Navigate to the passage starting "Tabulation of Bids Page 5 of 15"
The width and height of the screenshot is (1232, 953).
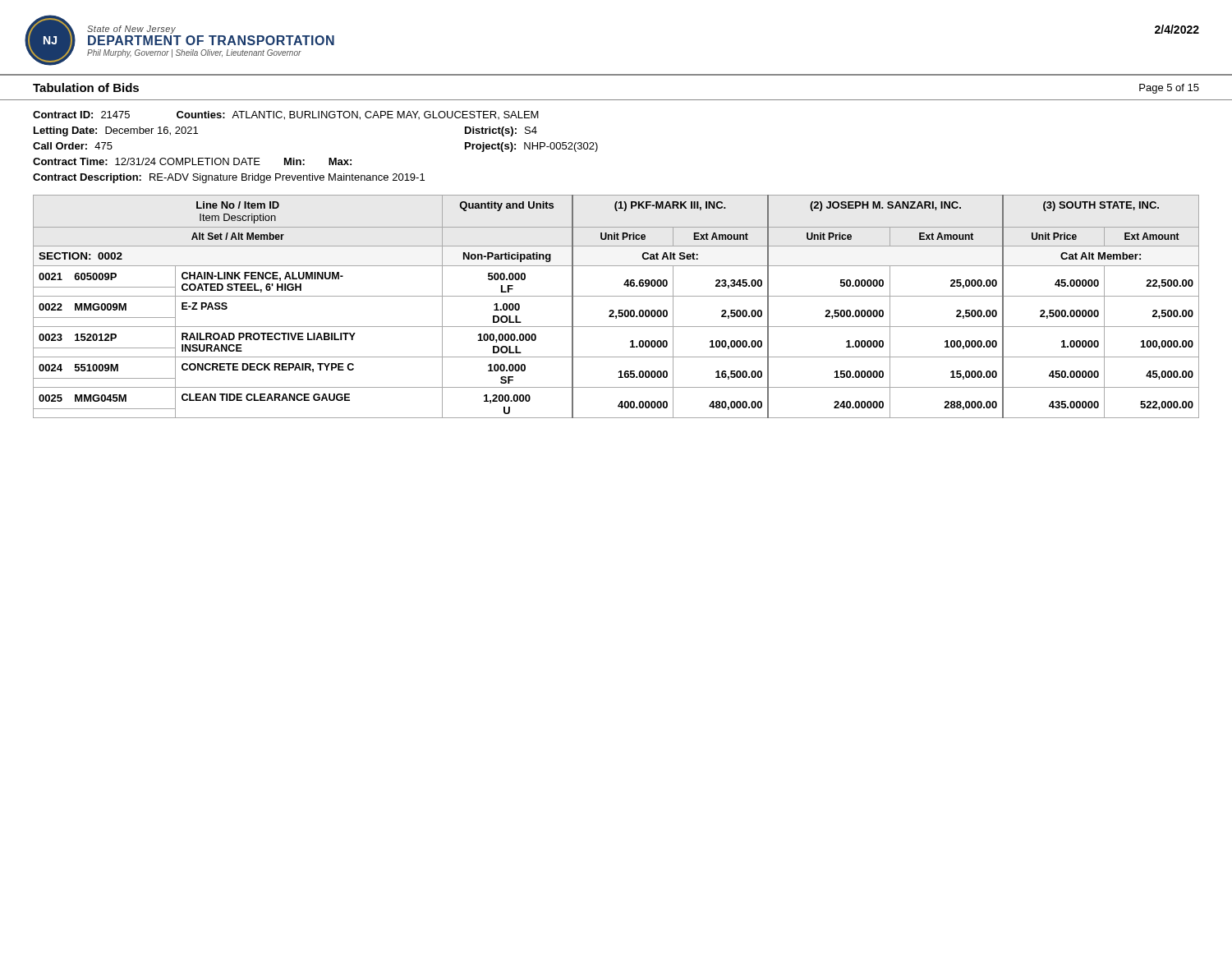tap(82, 88)
